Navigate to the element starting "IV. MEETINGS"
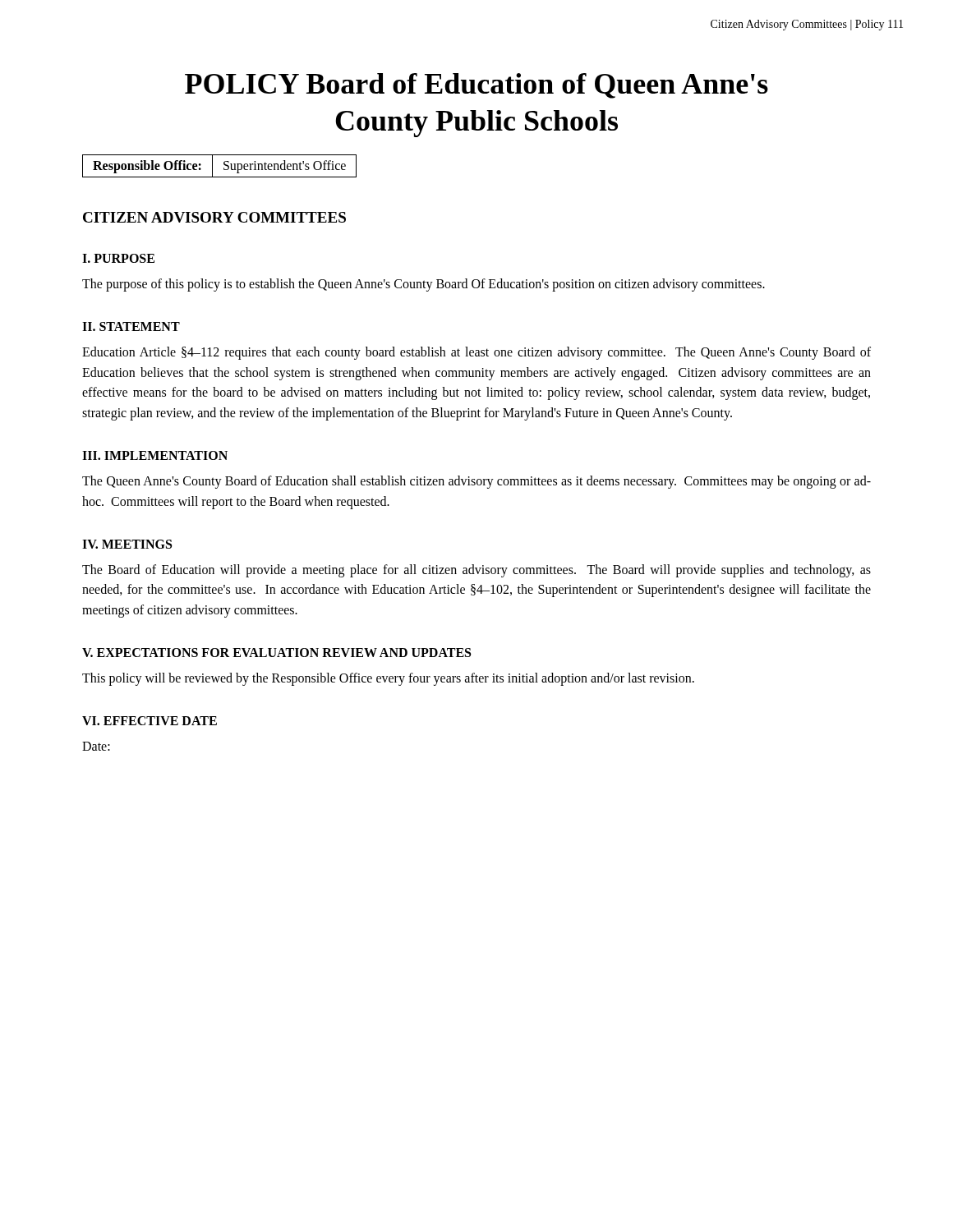The width and height of the screenshot is (953, 1232). (x=127, y=544)
